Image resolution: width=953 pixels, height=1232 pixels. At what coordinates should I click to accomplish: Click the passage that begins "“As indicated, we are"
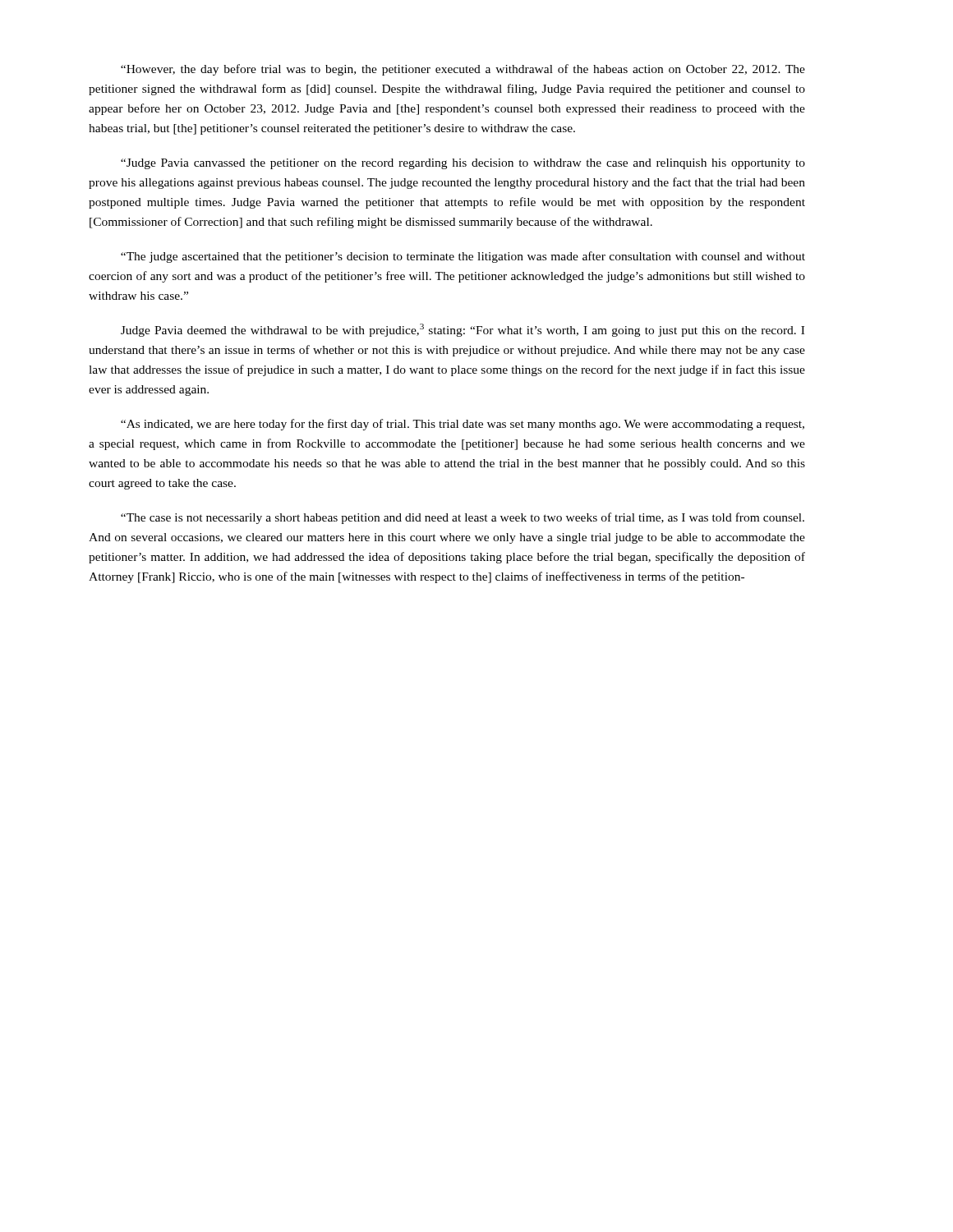coord(447,454)
